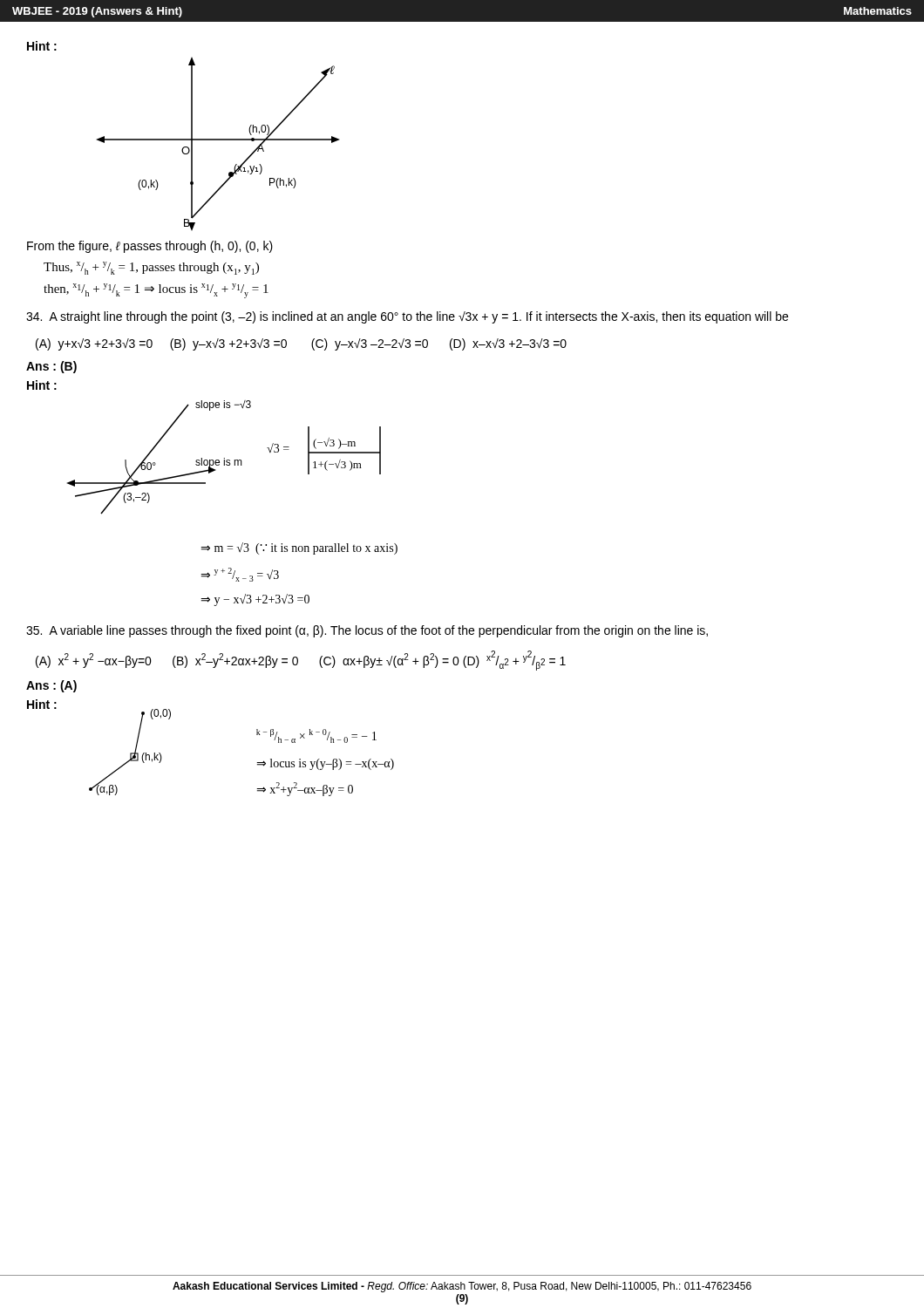Locate the block of text that opens with "A straight line through the point"
This screenshot has width=924, height=1308.
point(407,317)
